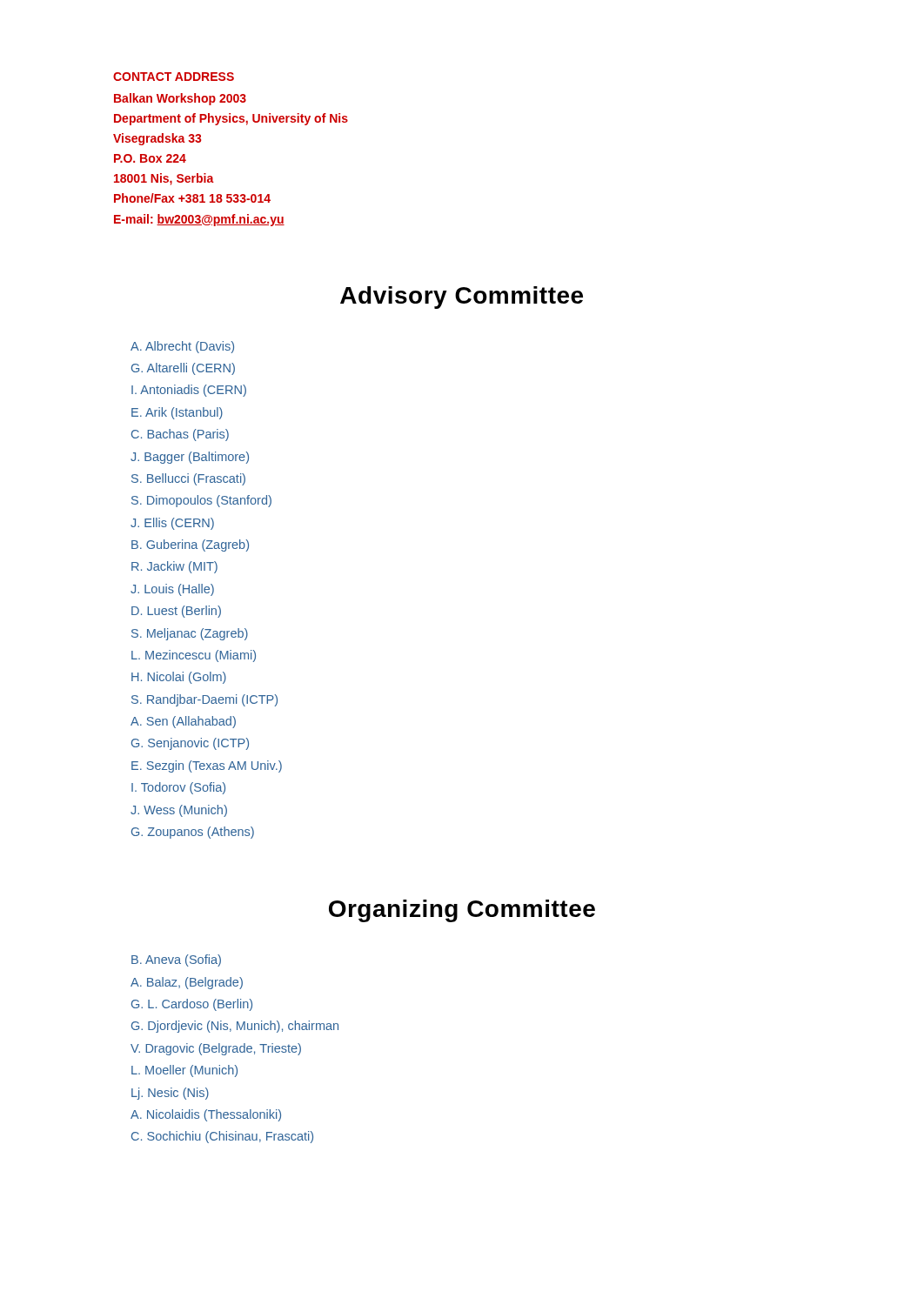This screenshot has height=1305, width=924.
Task: Find the block on this page that starts "Balkan Workshop 2003 Department of Physics, University"
Action: (180, 99)
